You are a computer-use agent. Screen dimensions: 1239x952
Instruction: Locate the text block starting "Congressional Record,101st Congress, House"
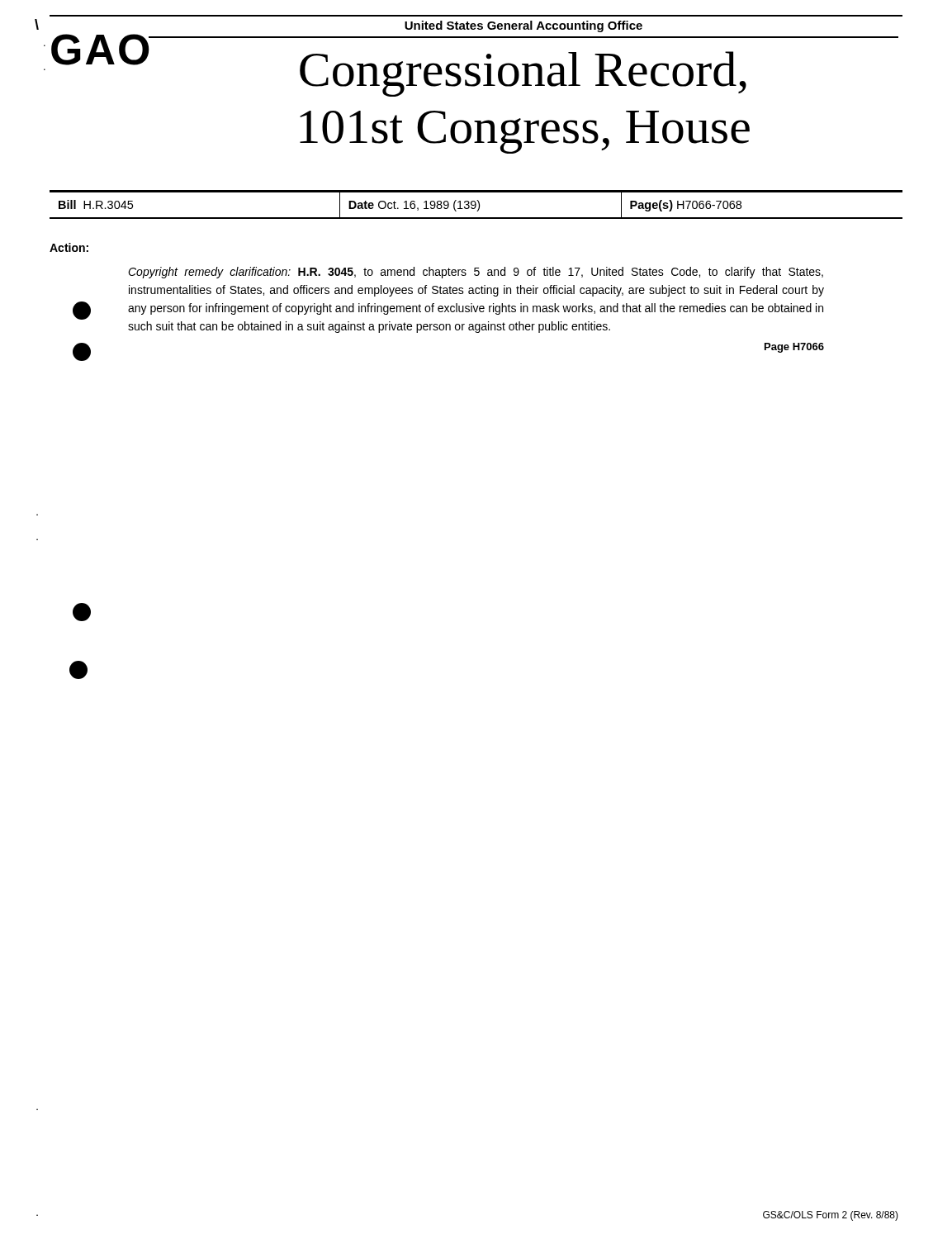[523, 98]
